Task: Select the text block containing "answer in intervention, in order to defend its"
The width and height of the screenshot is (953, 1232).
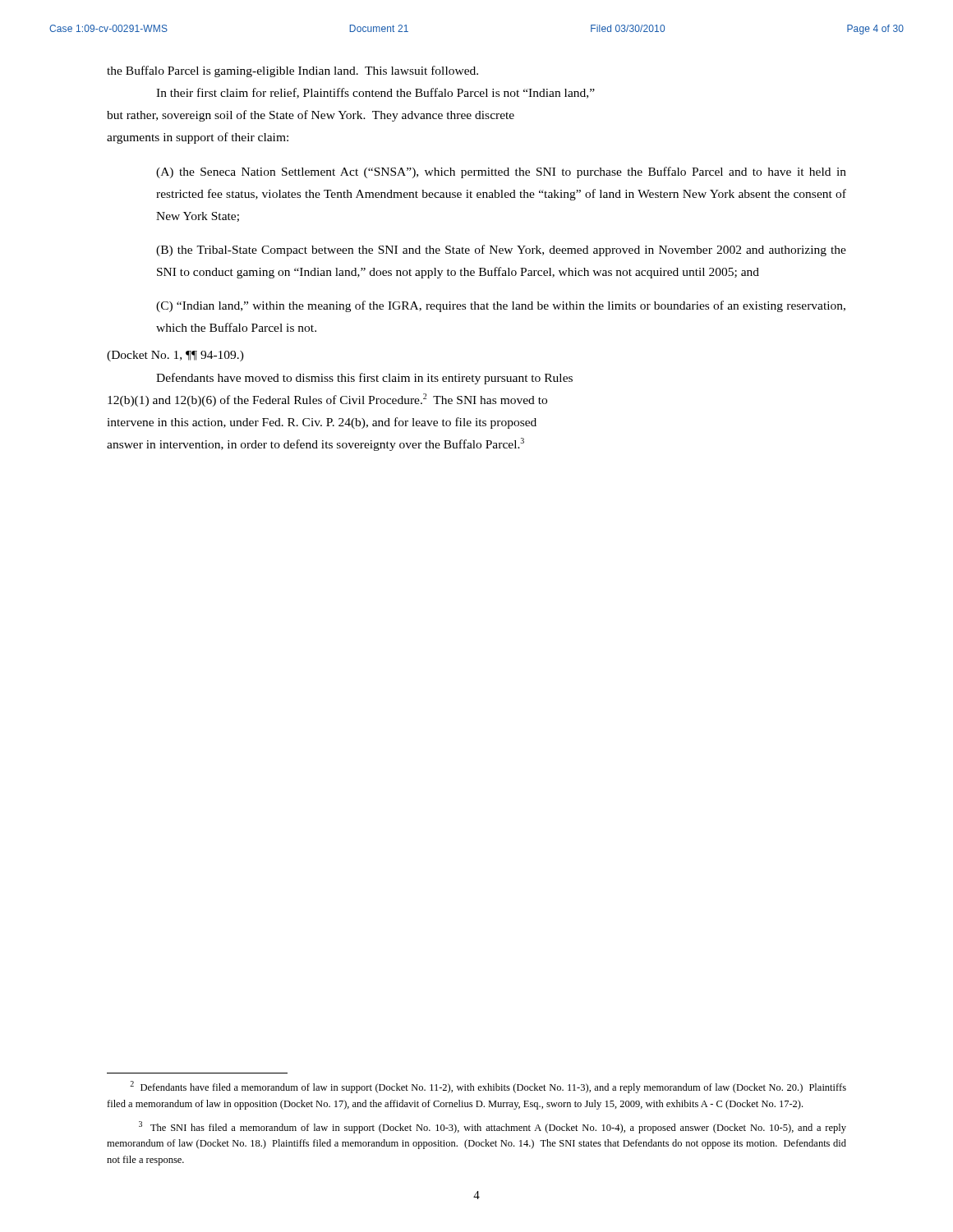Action: (x=316, y=443)
